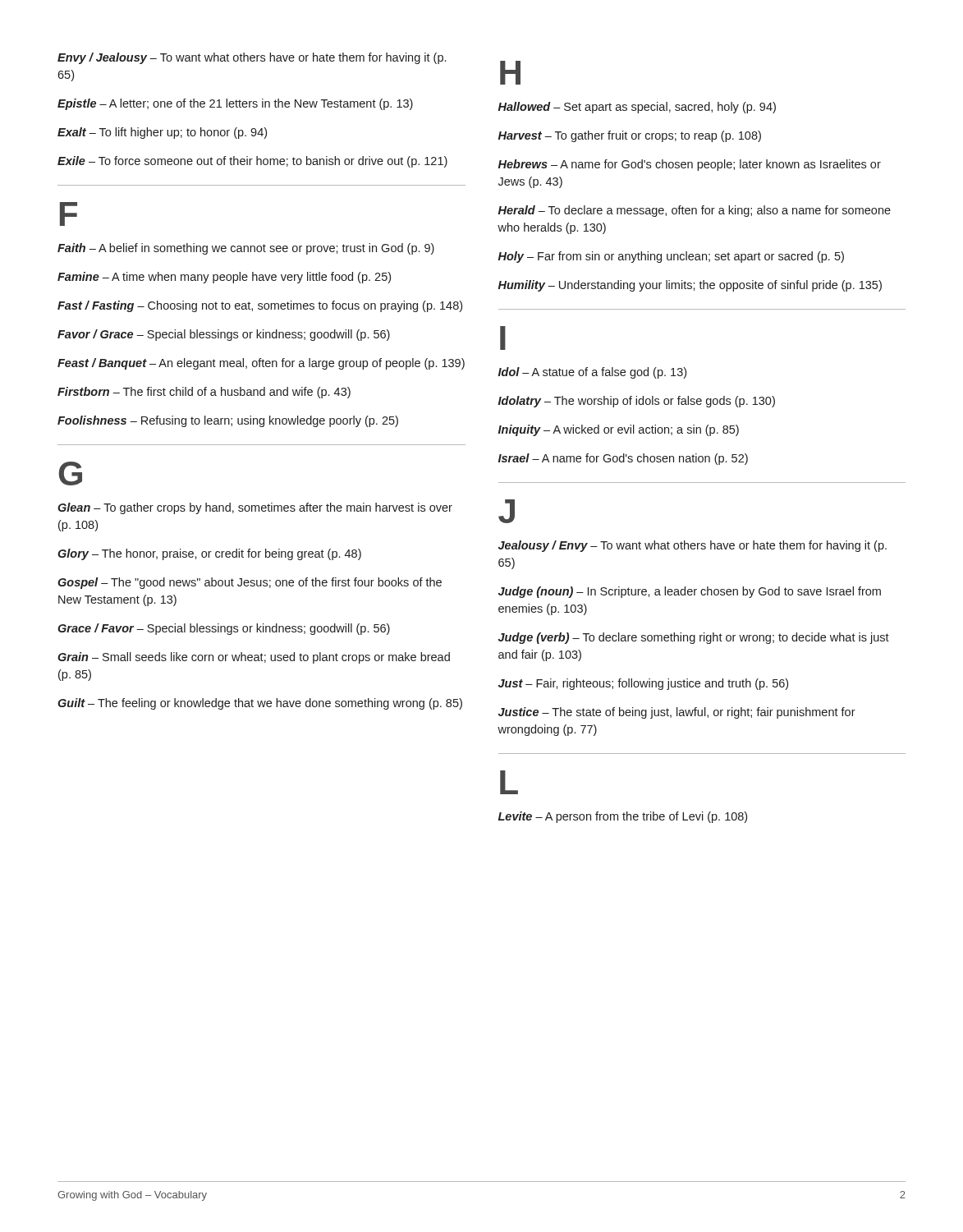Find the passage starting "Grain – Small seeds like corn"
Viewport: 963px width, 1232px height.
[254, 666]
